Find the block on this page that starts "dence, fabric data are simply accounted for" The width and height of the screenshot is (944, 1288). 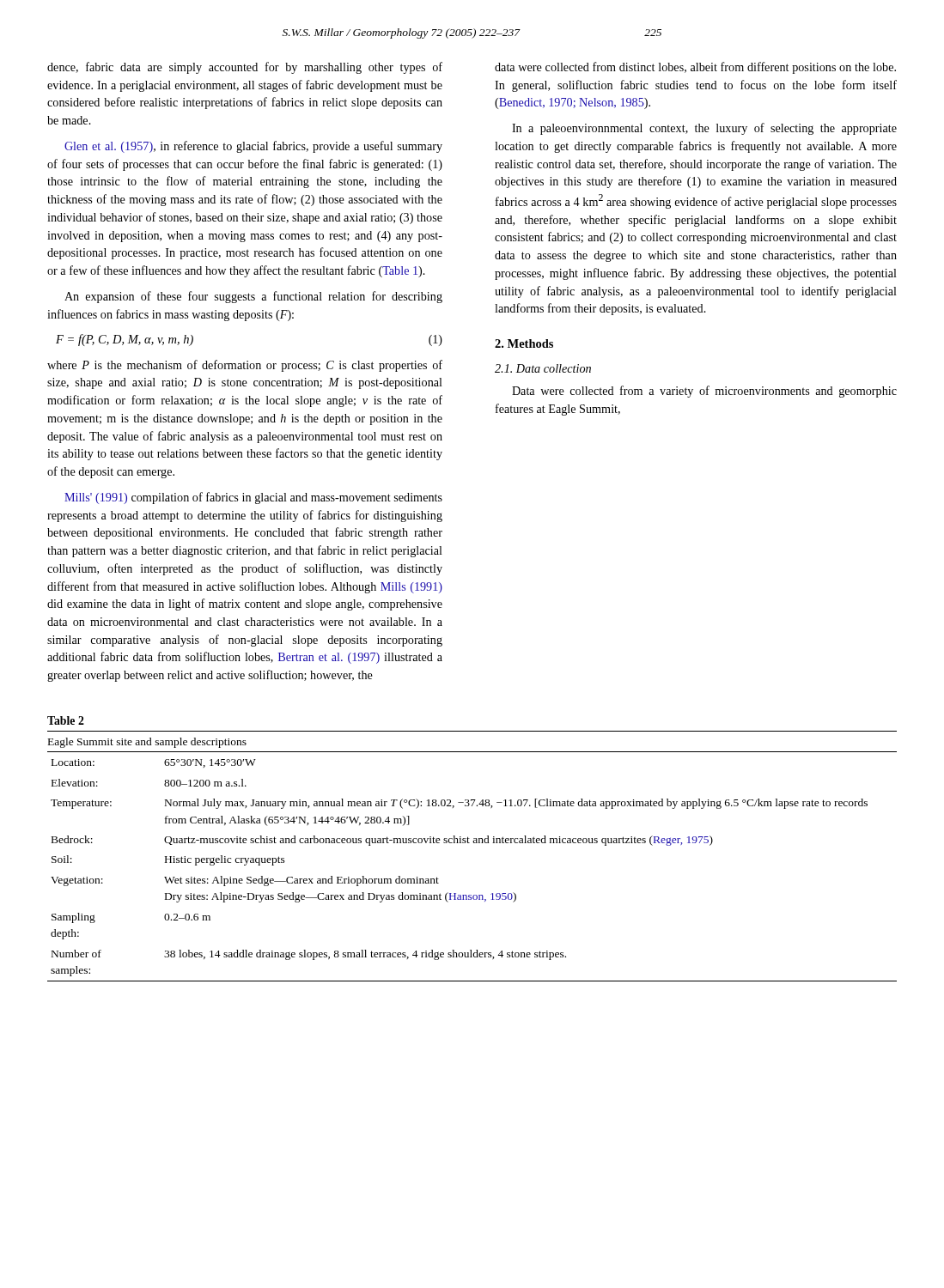tap(245, 191)
